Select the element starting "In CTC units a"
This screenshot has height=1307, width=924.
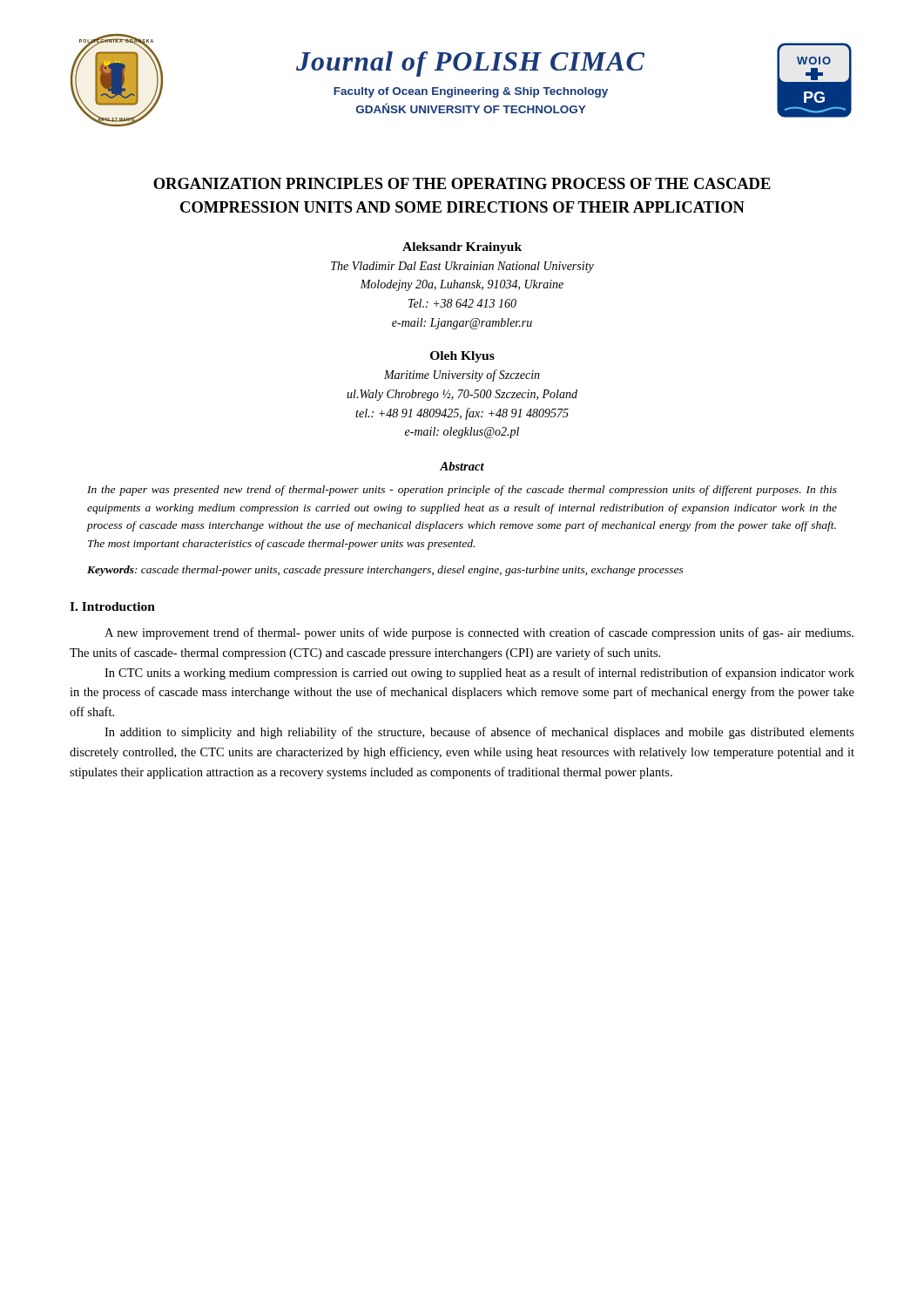coord(462,692)
